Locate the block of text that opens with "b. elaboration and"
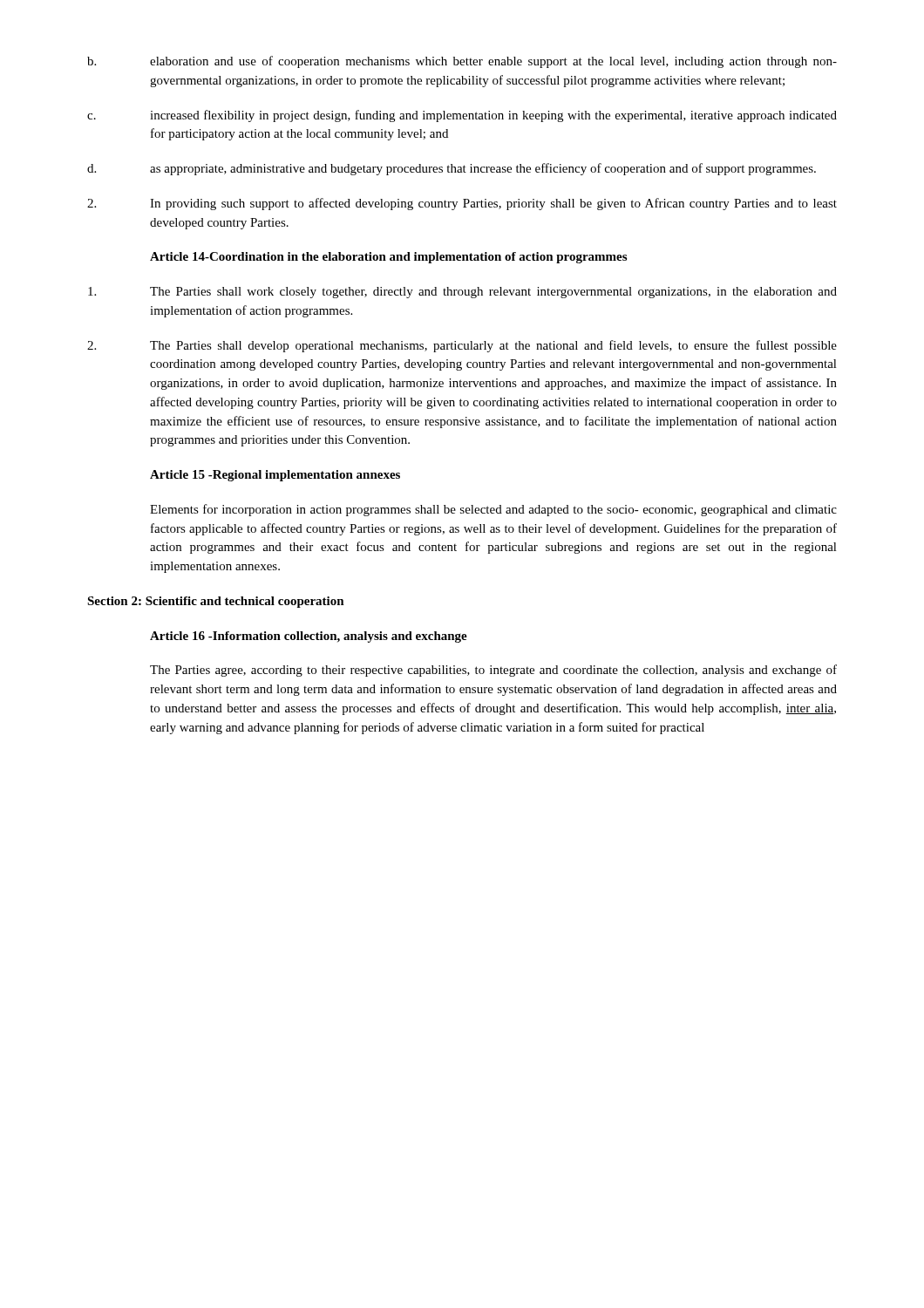Screen dimensions: 1308x924 pos(462,71)
